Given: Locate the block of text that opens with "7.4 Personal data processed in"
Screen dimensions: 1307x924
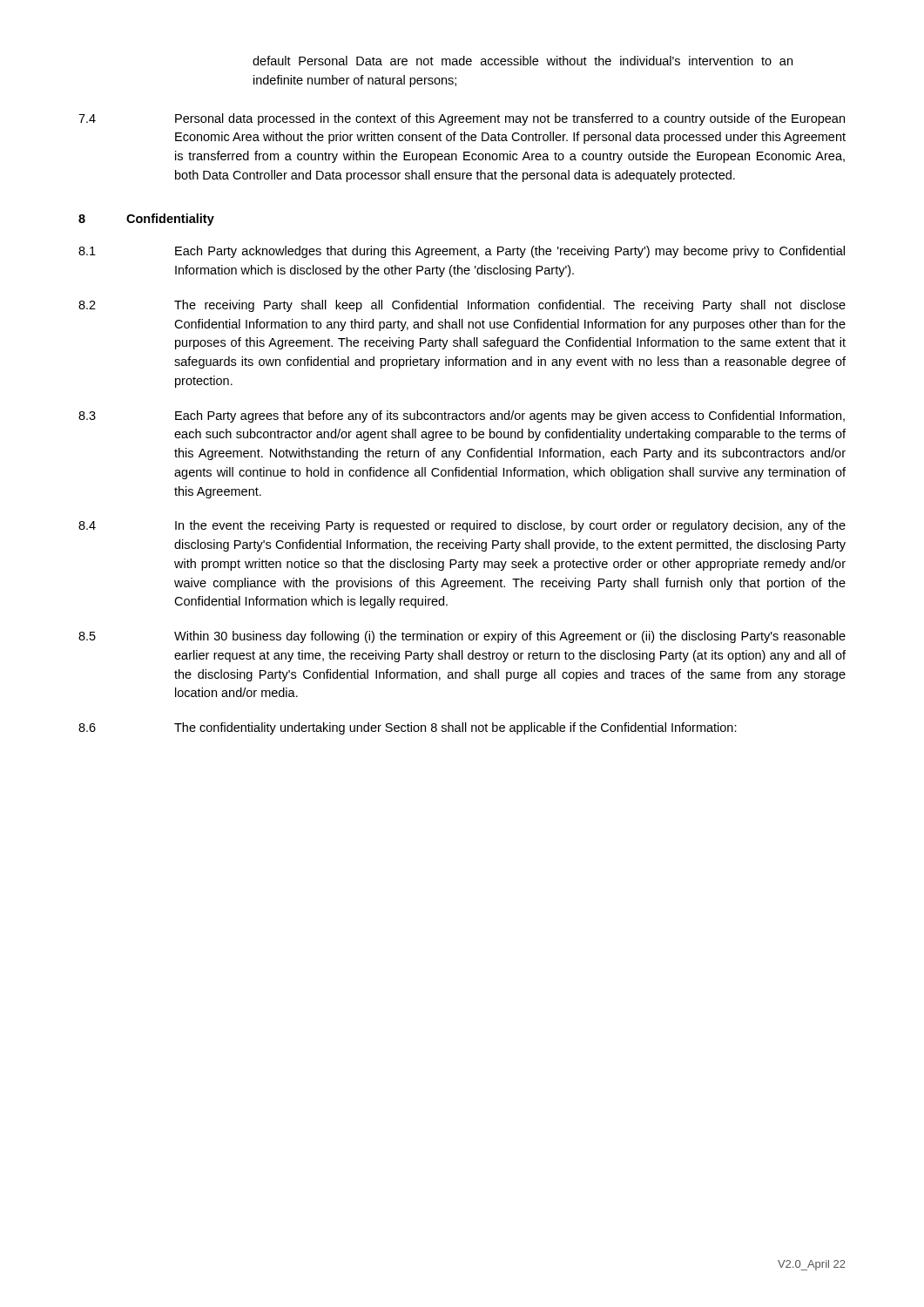Looking at the screenshot, I should [462, 147].
